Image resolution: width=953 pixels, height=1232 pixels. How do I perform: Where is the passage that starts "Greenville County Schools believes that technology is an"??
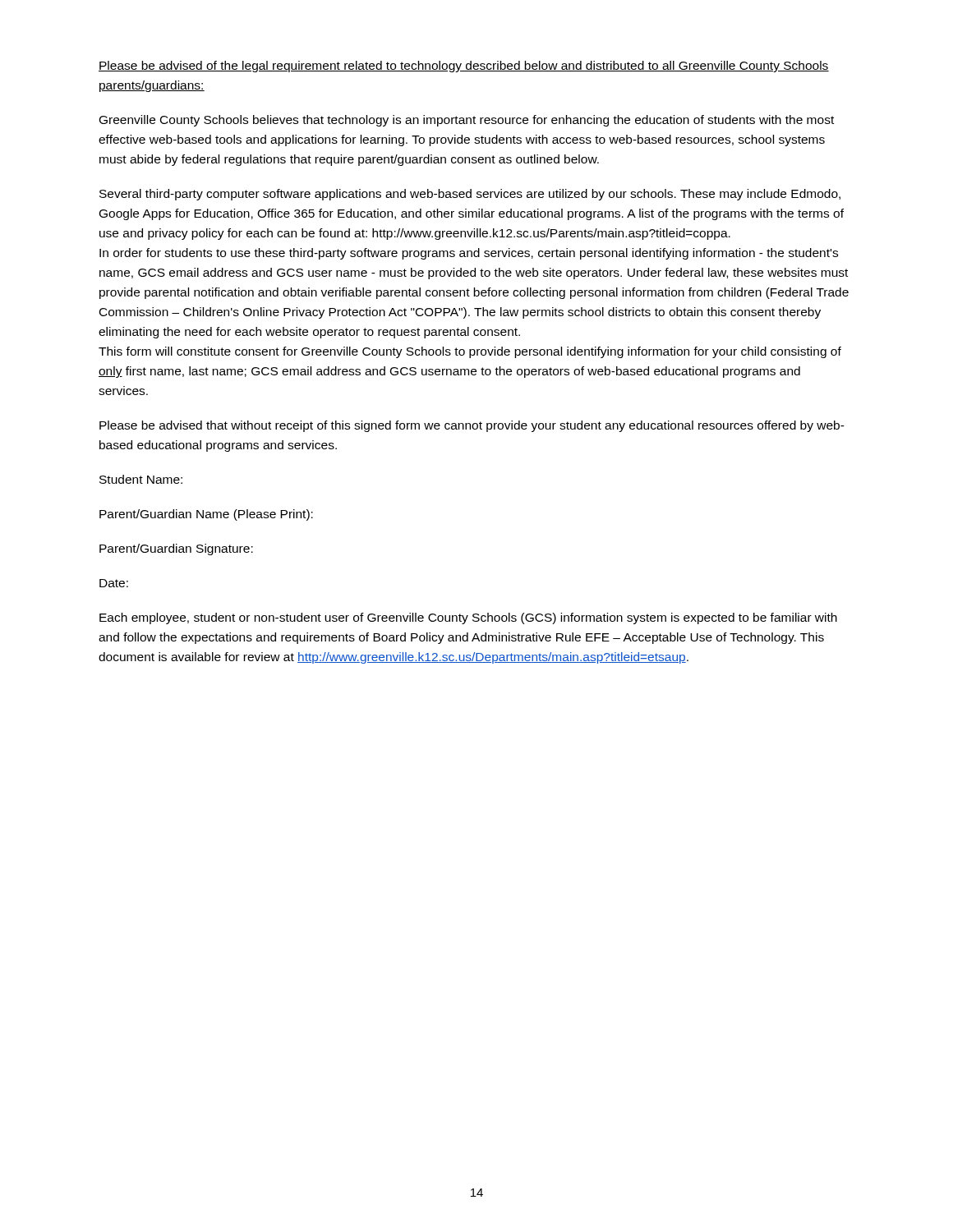(x=466, y=139)
